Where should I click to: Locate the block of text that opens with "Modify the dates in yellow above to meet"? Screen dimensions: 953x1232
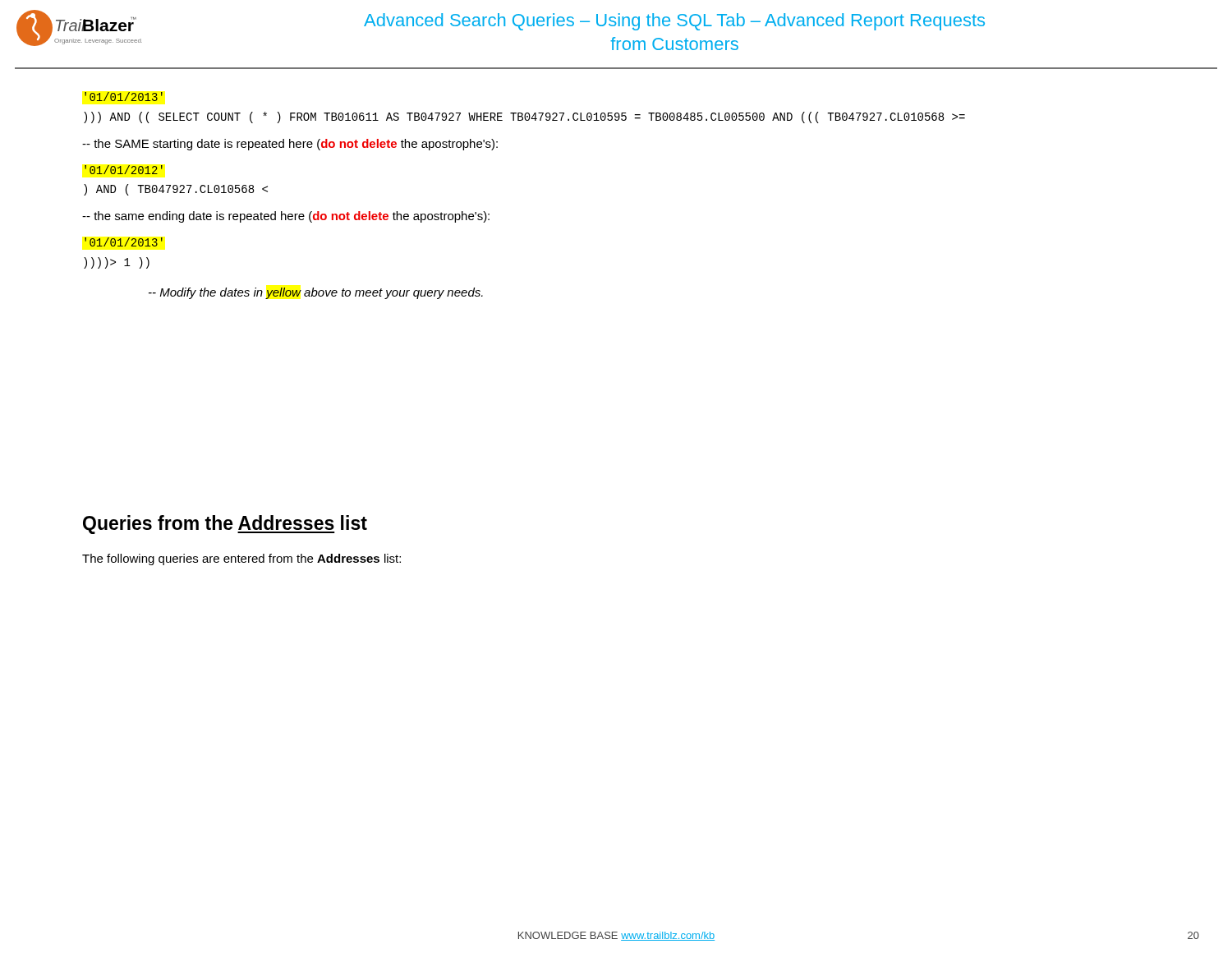[x=316, y=292]
